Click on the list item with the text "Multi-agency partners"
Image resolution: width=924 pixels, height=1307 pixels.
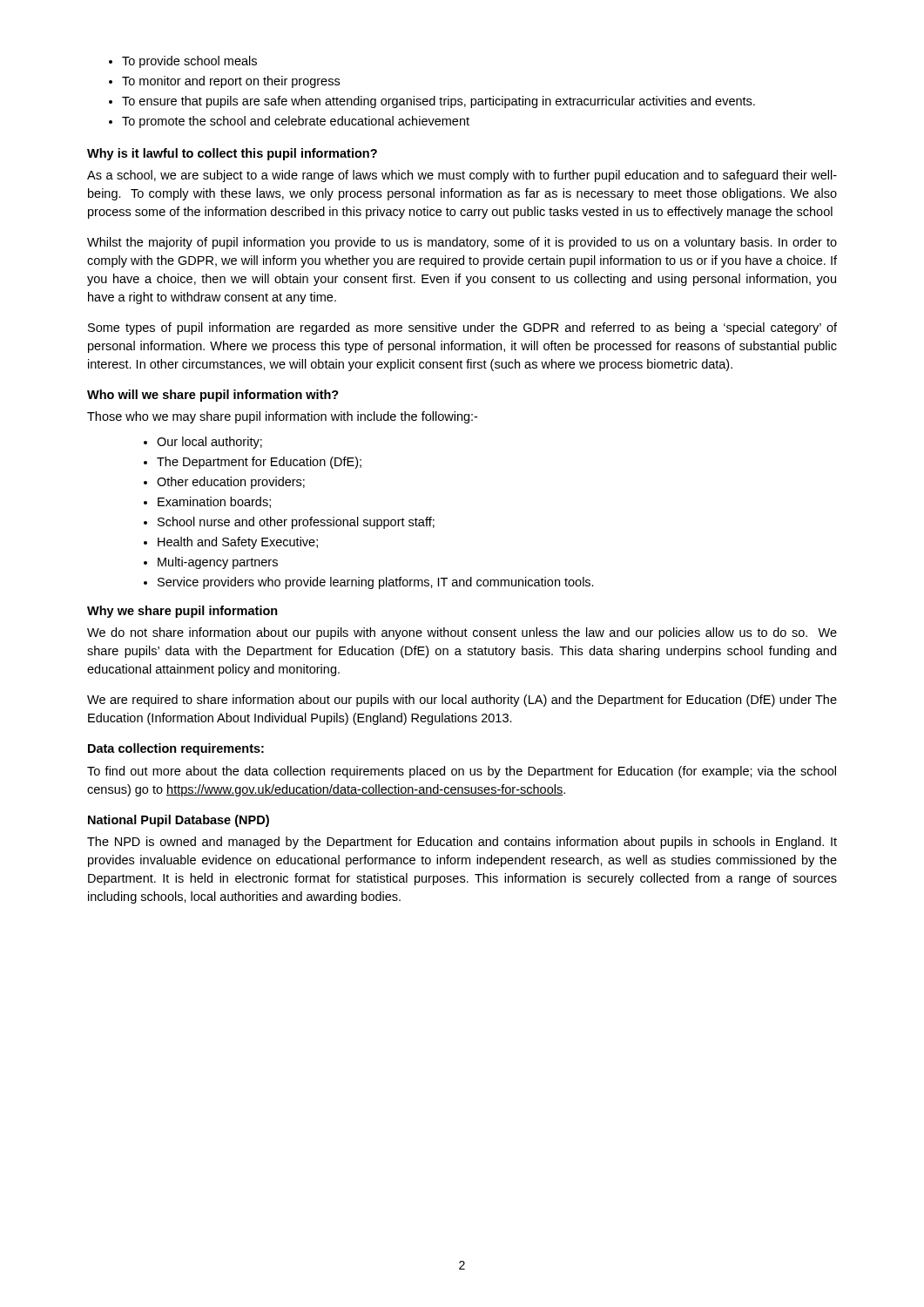pyautogui.click(x=218, y=562)
